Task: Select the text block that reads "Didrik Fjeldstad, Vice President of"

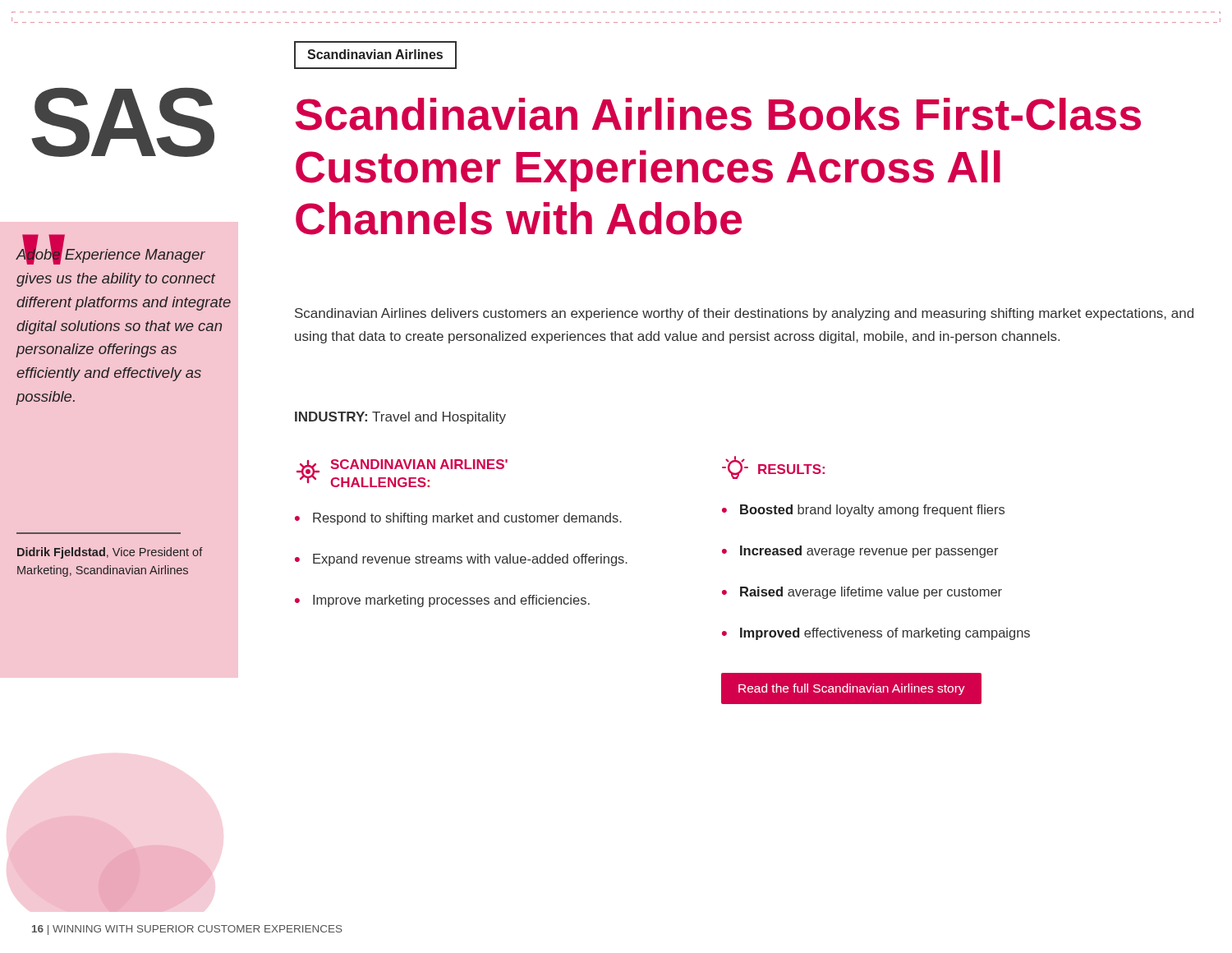Action: coord(109,561)
